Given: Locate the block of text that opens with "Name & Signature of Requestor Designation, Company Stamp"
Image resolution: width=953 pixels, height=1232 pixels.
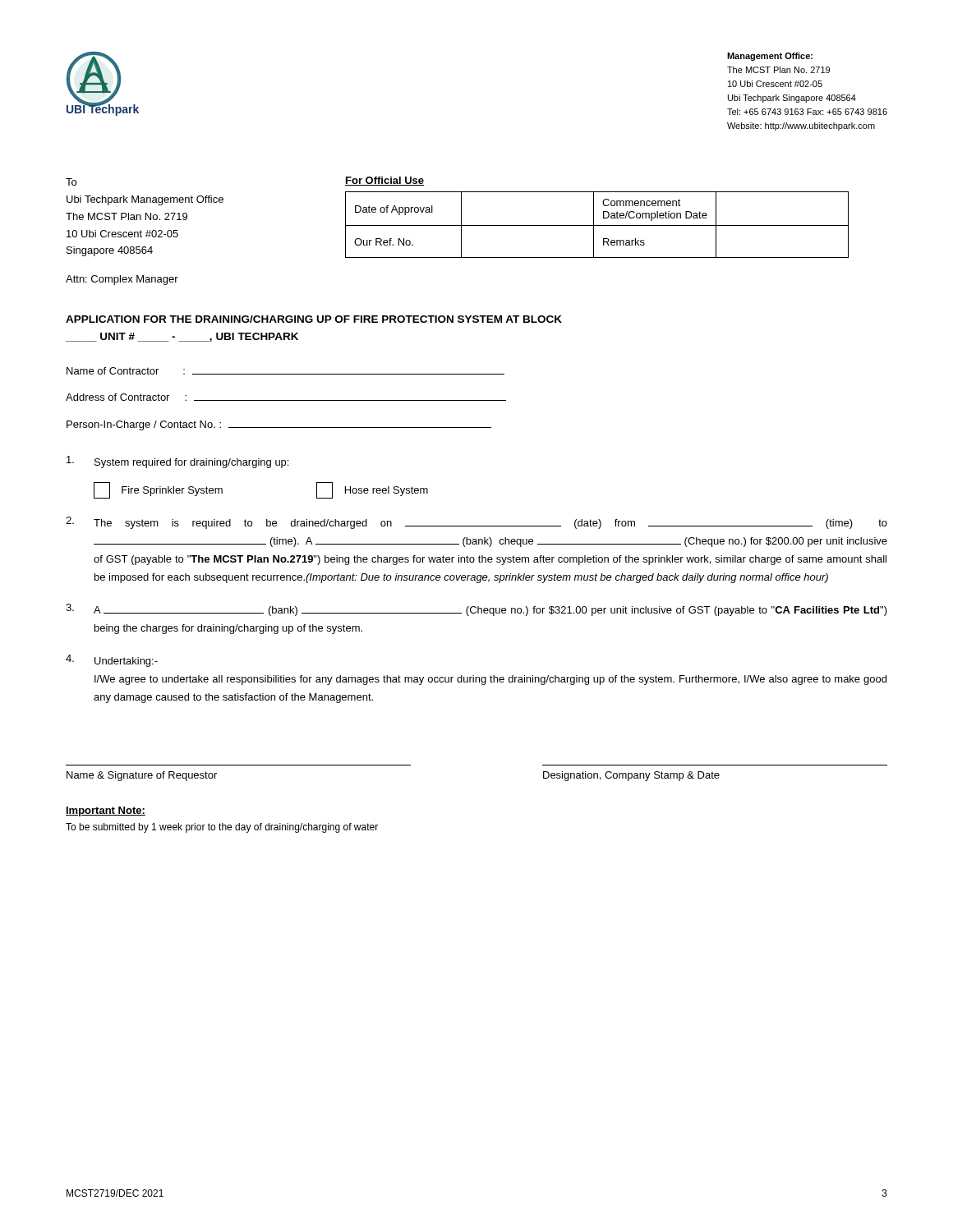Looking at the screenshot, I should 136,776.
